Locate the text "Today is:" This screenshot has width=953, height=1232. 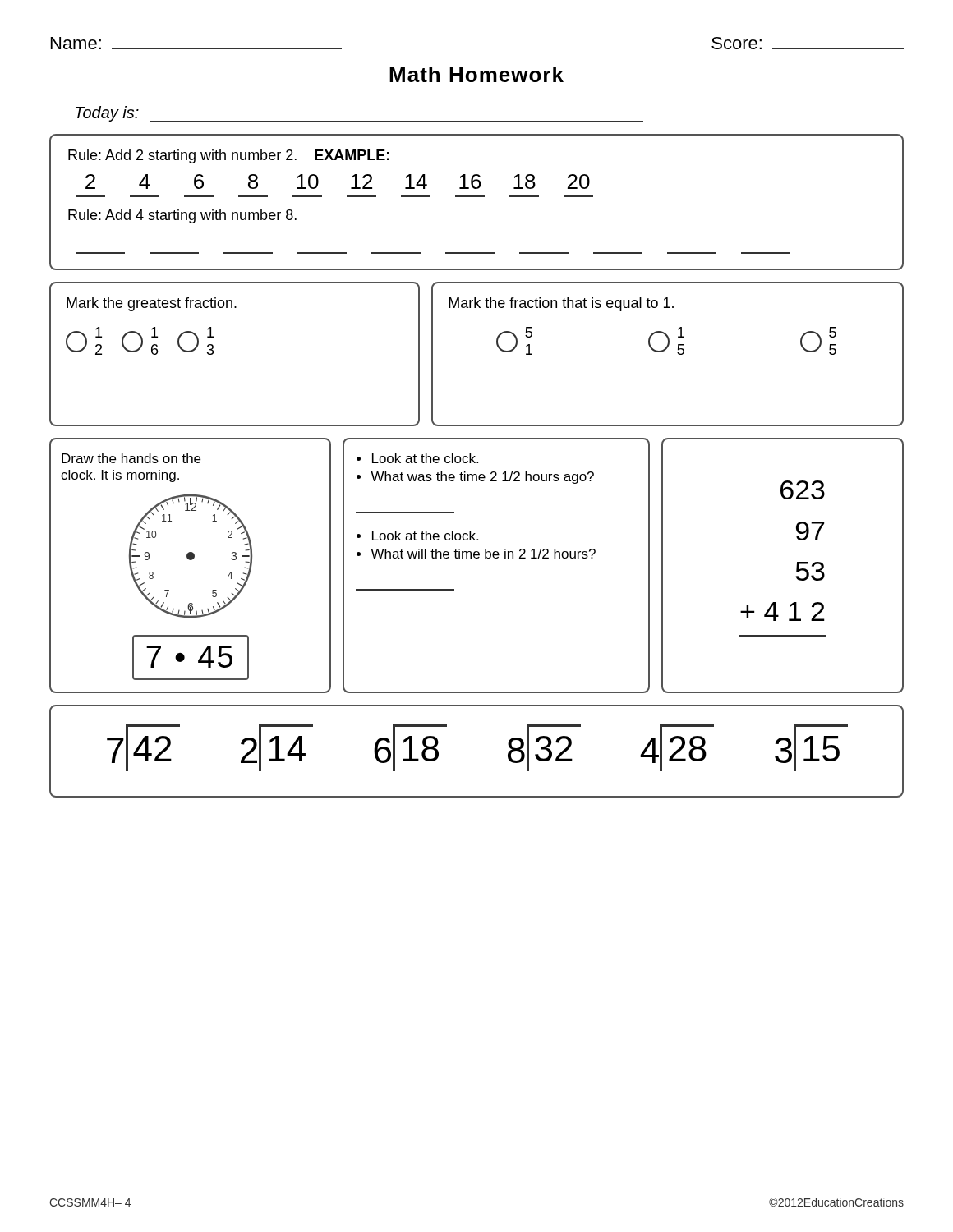point(359,112)
